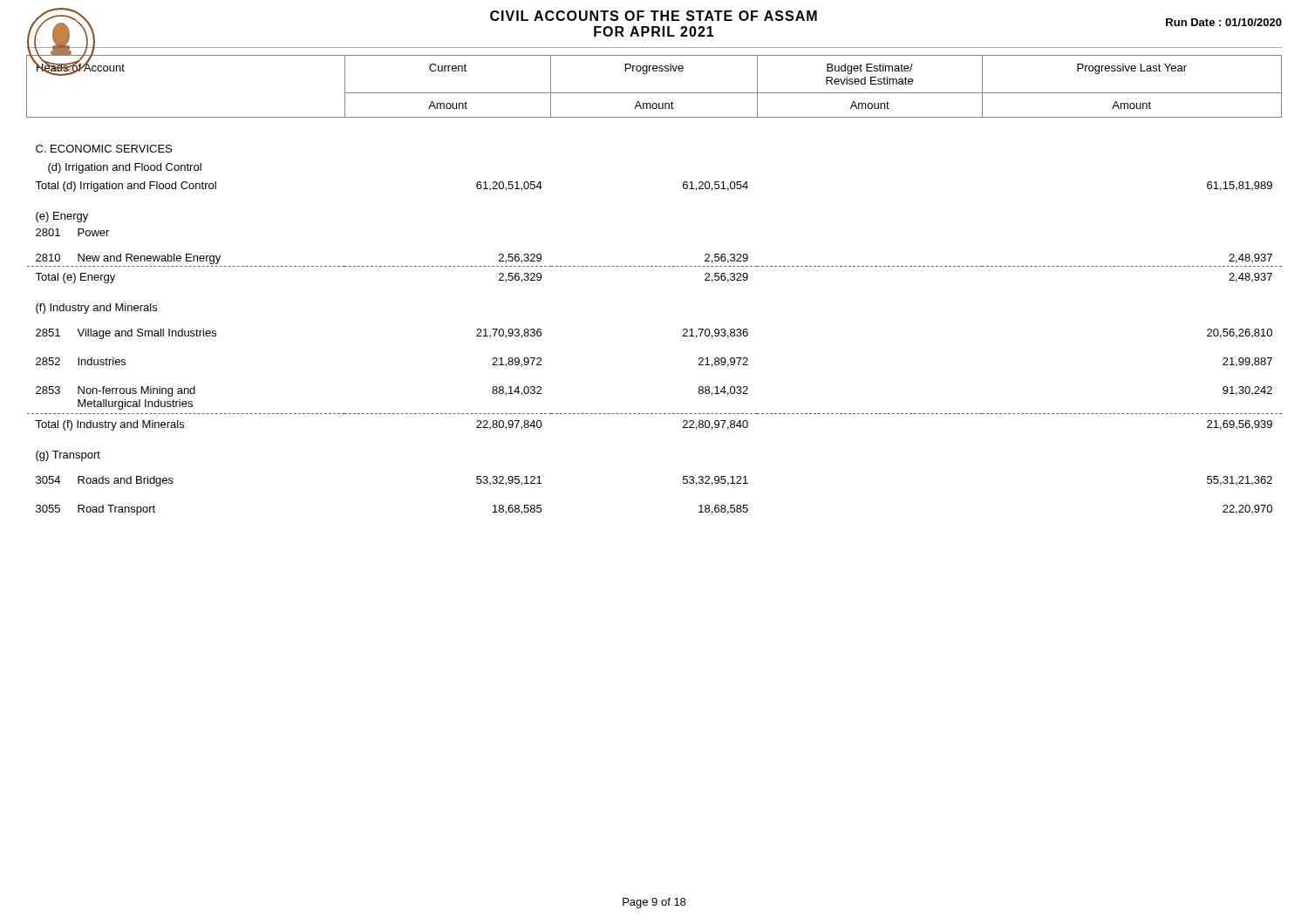Locate the title that opens with "CIVIL ACCOUNTS OF THE STATE OF"

coord(654,24)
